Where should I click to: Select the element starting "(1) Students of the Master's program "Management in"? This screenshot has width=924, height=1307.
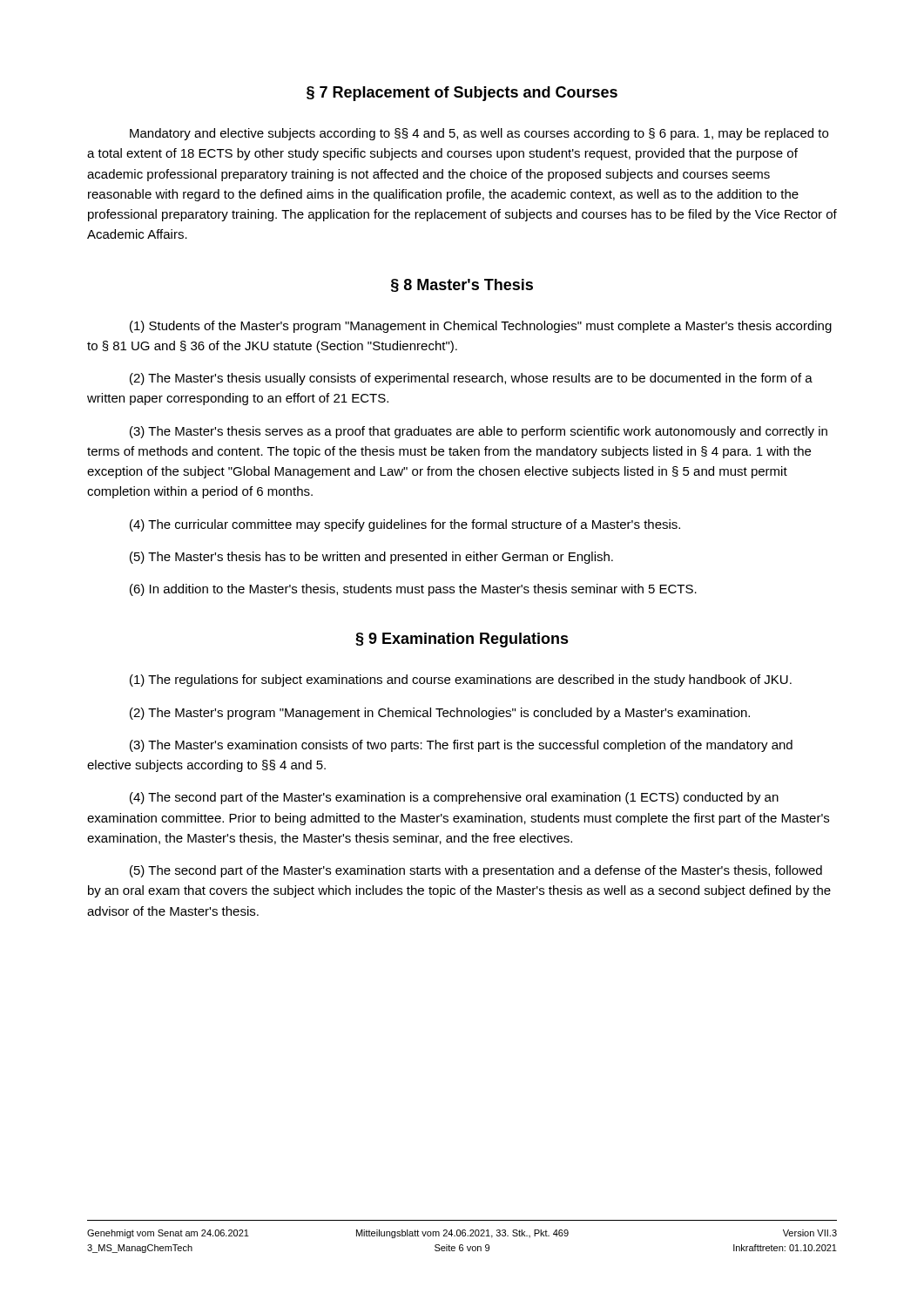(x=462, y=335)
